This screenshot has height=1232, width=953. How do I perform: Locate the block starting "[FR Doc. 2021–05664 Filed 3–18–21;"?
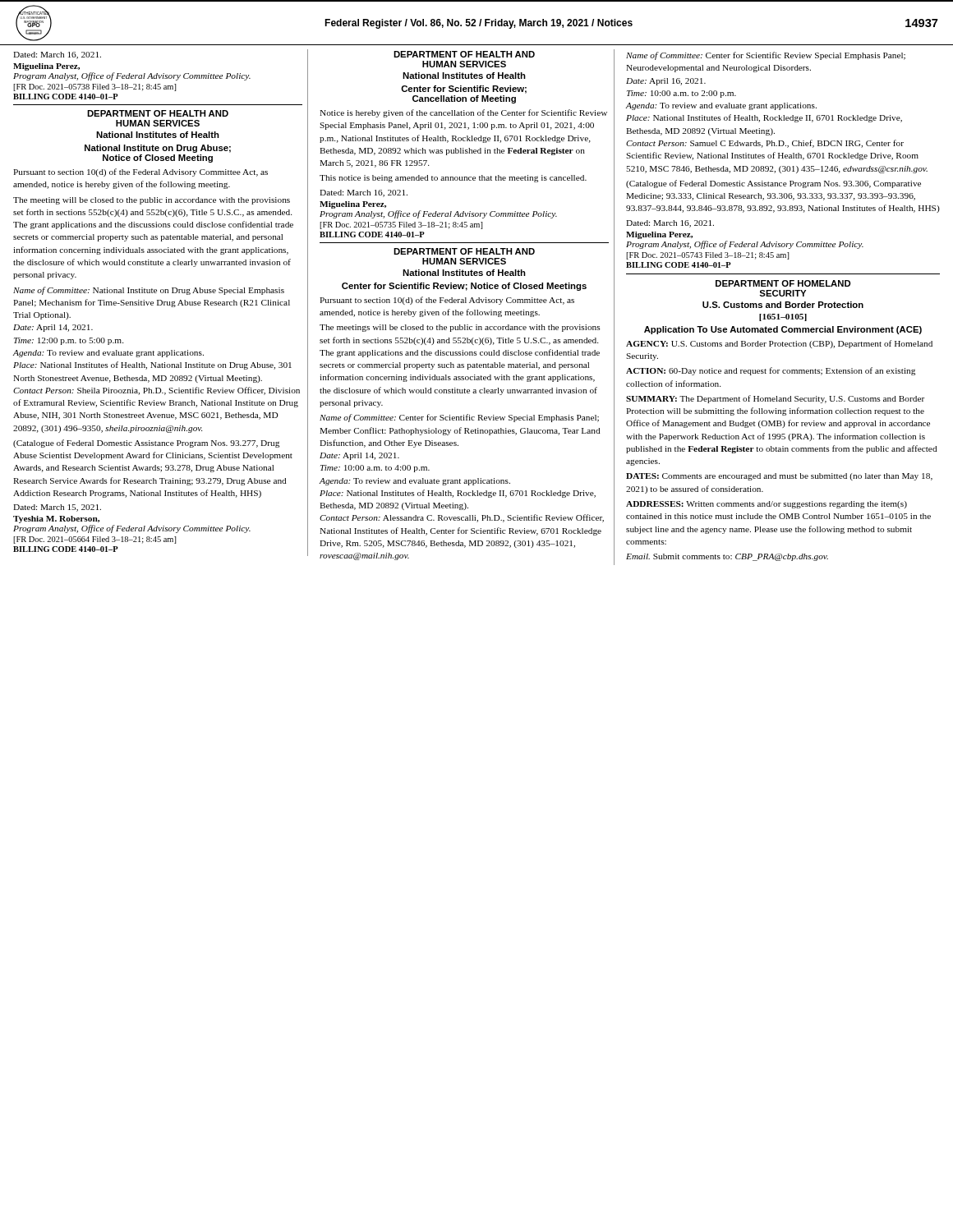pyautogui.click(x=95, y=539)
